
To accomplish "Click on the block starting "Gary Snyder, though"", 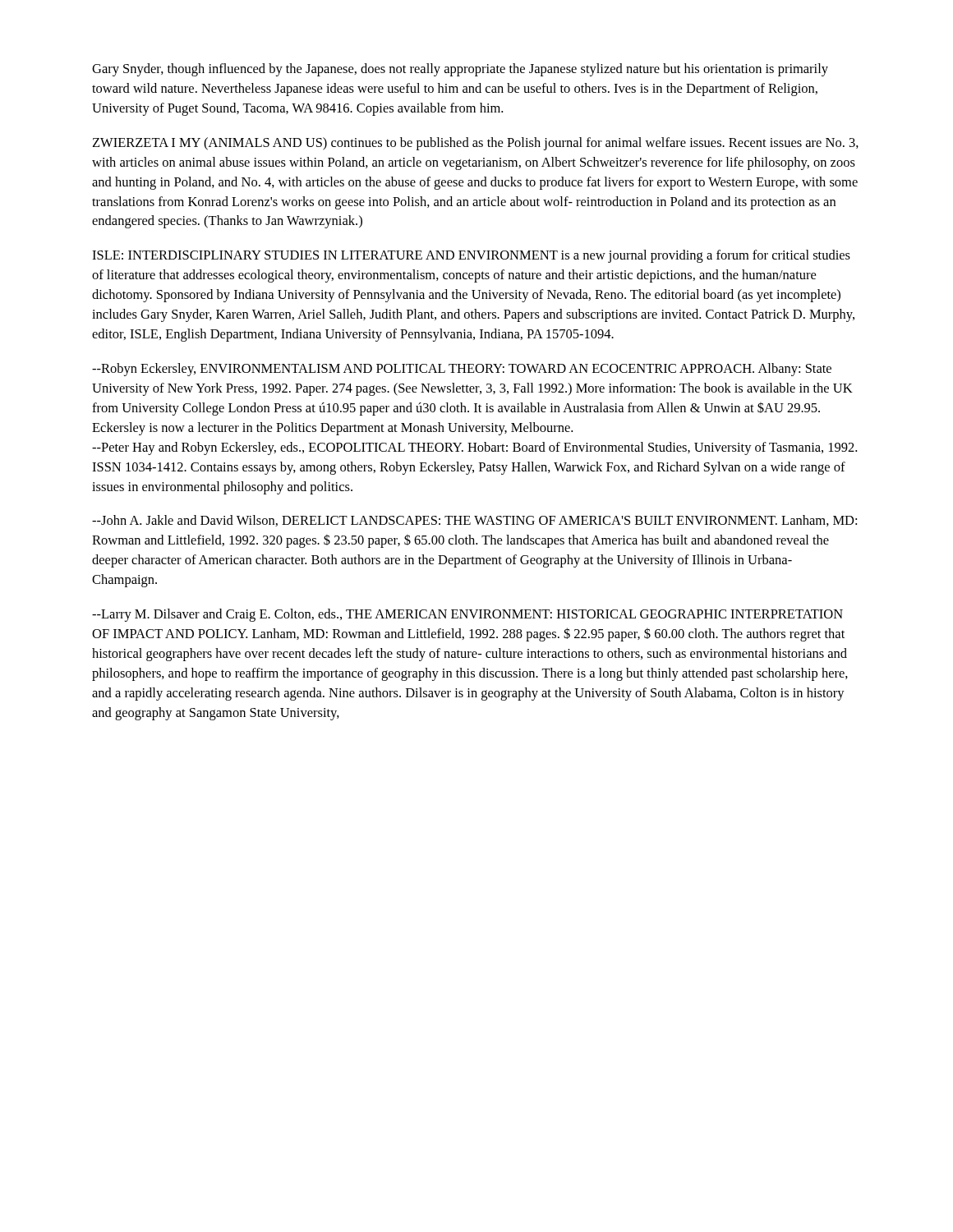I will pos(460,88).
